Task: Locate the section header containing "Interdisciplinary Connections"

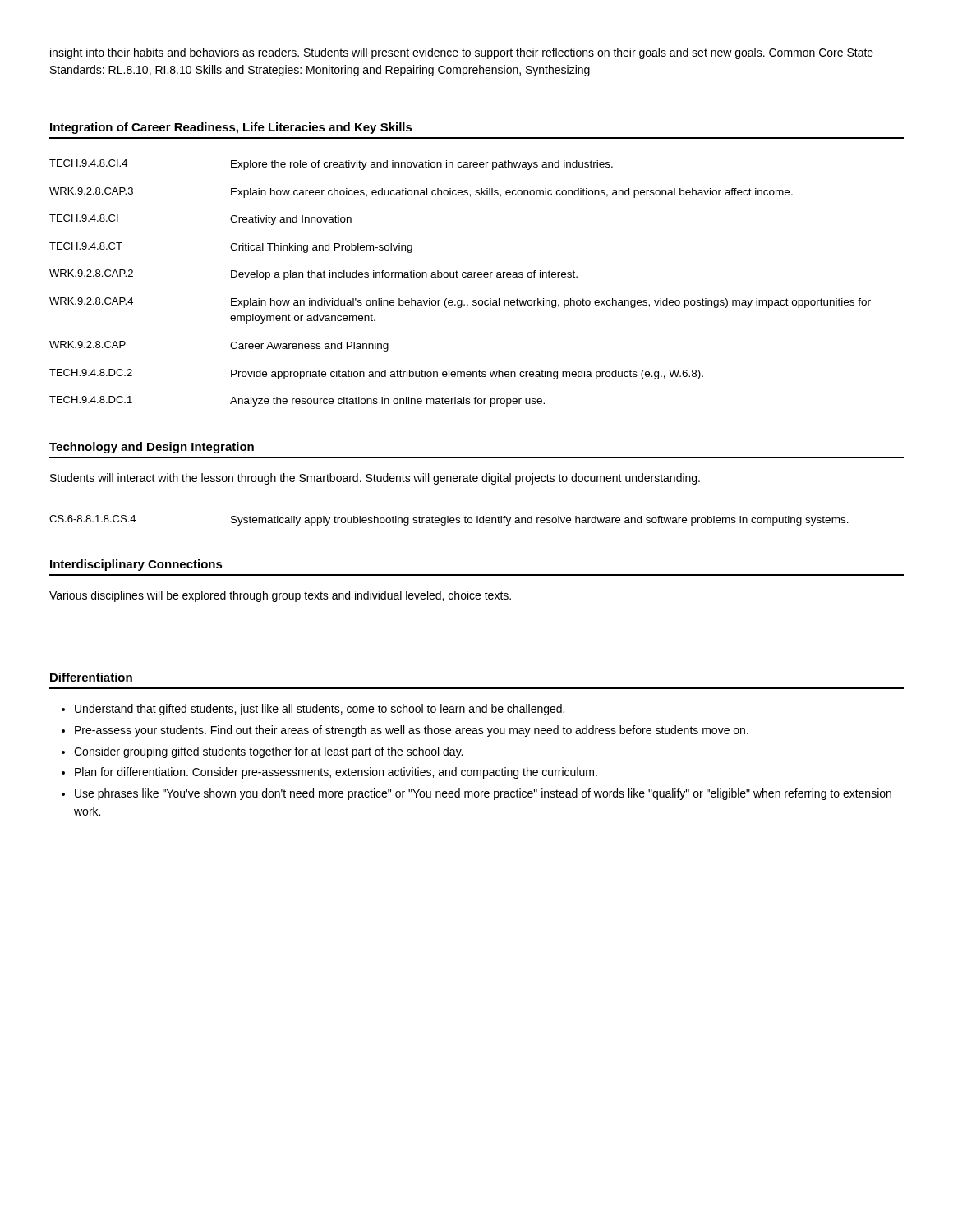Action: [x=476, y=566]
